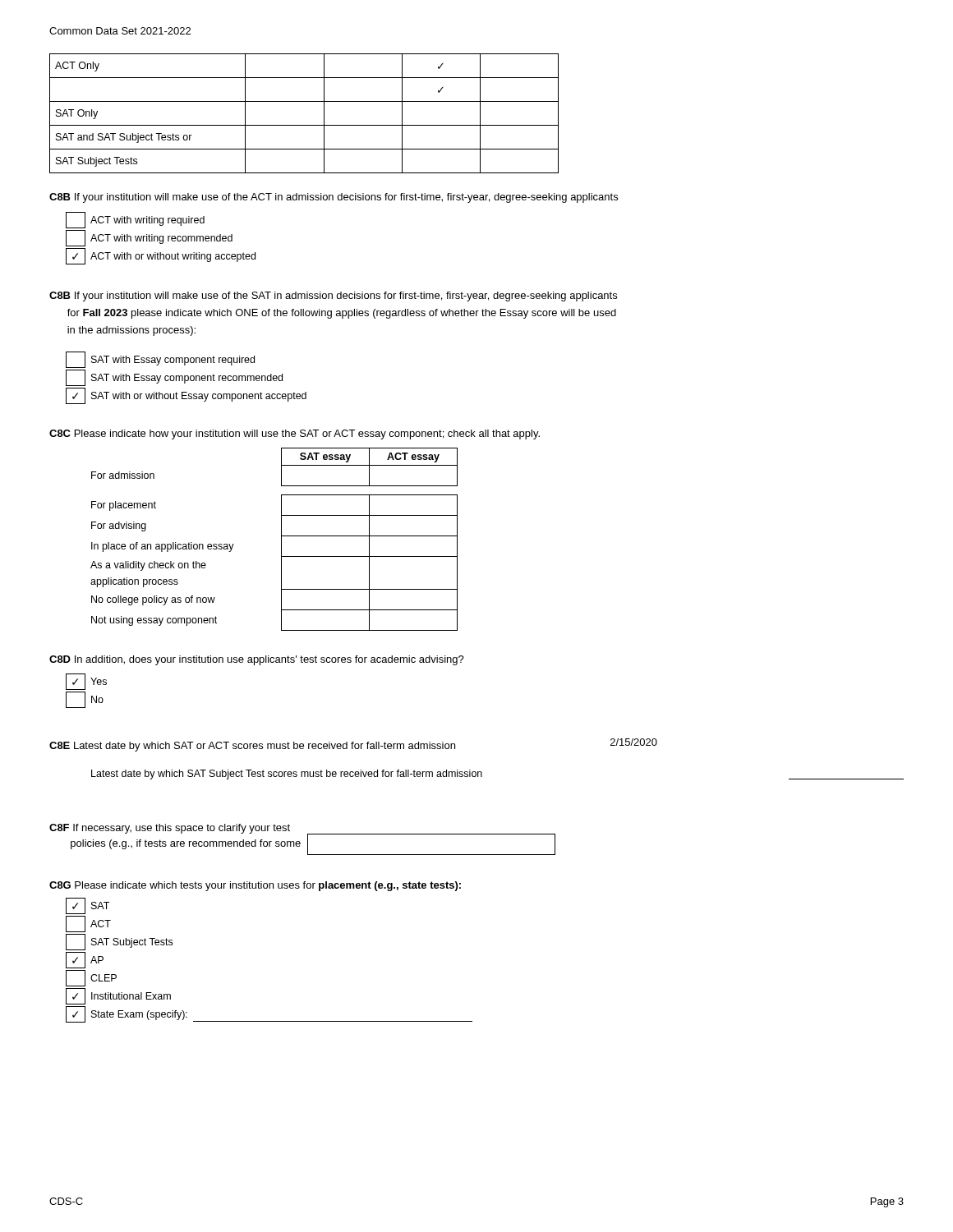The image size is (953, 1232).
Task: Where is the passage that starts "Latest date by which SAT Subject Test scores"?
Action: coord(286,774)
